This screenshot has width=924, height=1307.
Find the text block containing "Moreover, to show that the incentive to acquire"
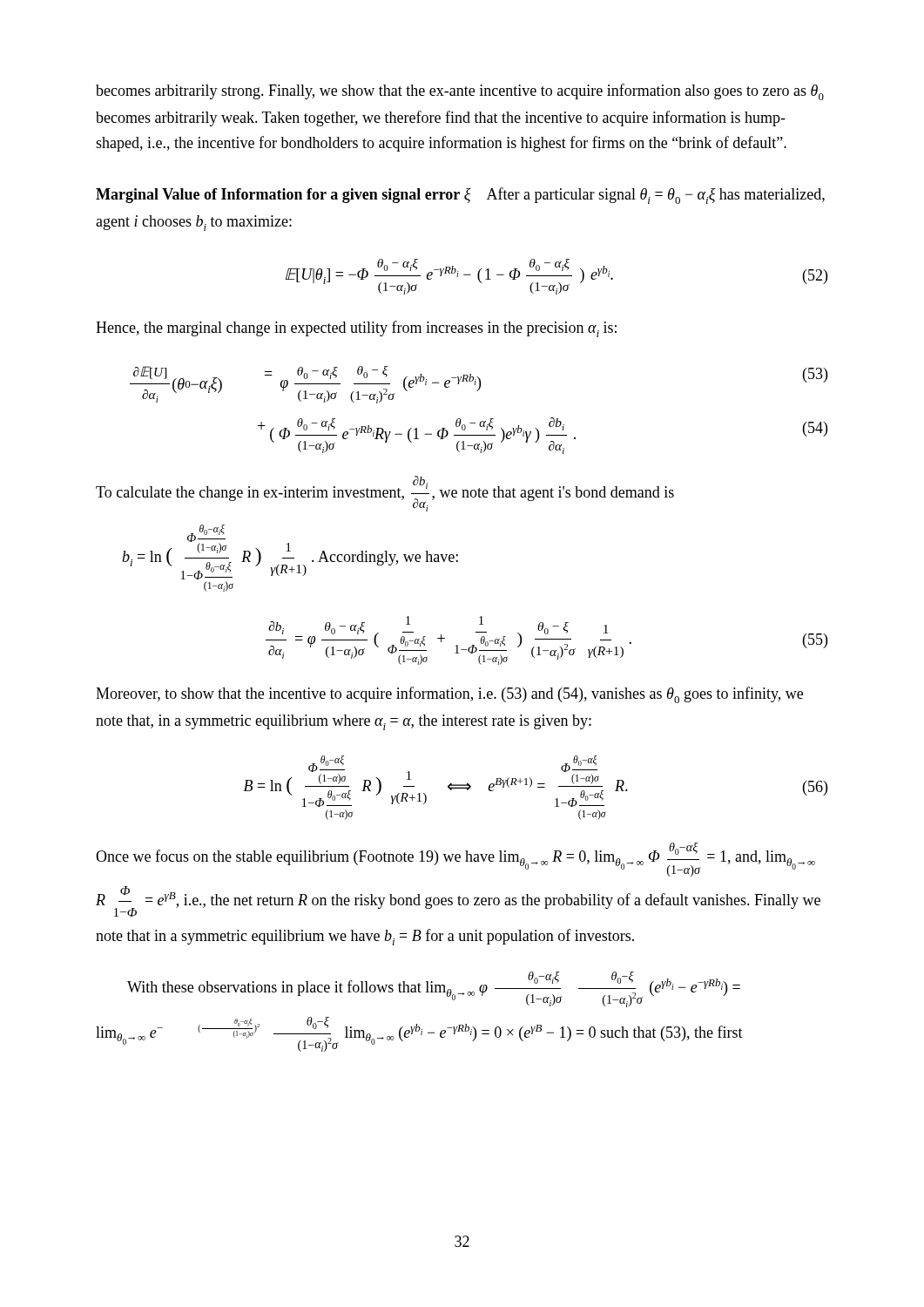click(450, 709)
